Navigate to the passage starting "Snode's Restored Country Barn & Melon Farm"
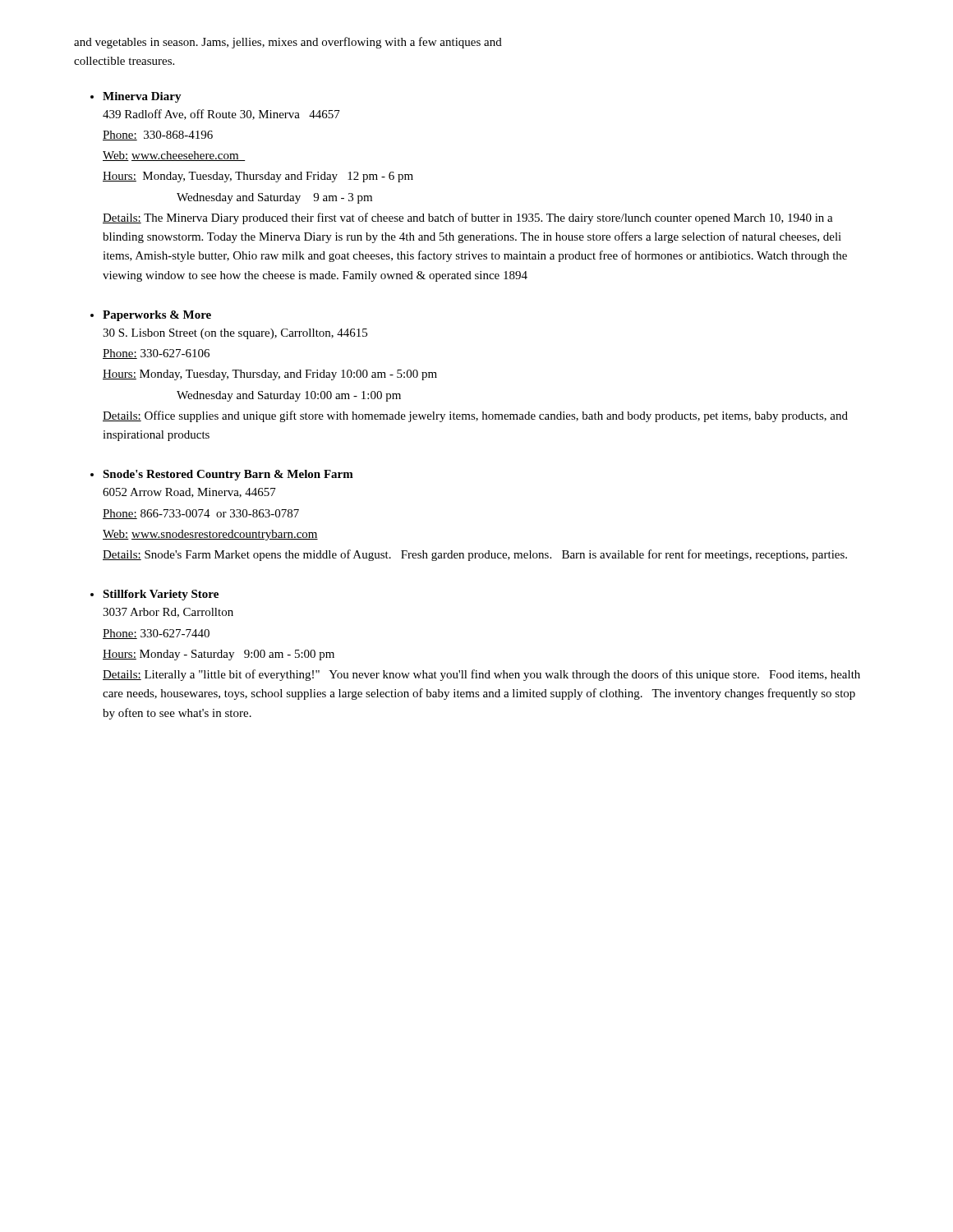The height and width of the screenshot is (1232, 953). (228, 475)
